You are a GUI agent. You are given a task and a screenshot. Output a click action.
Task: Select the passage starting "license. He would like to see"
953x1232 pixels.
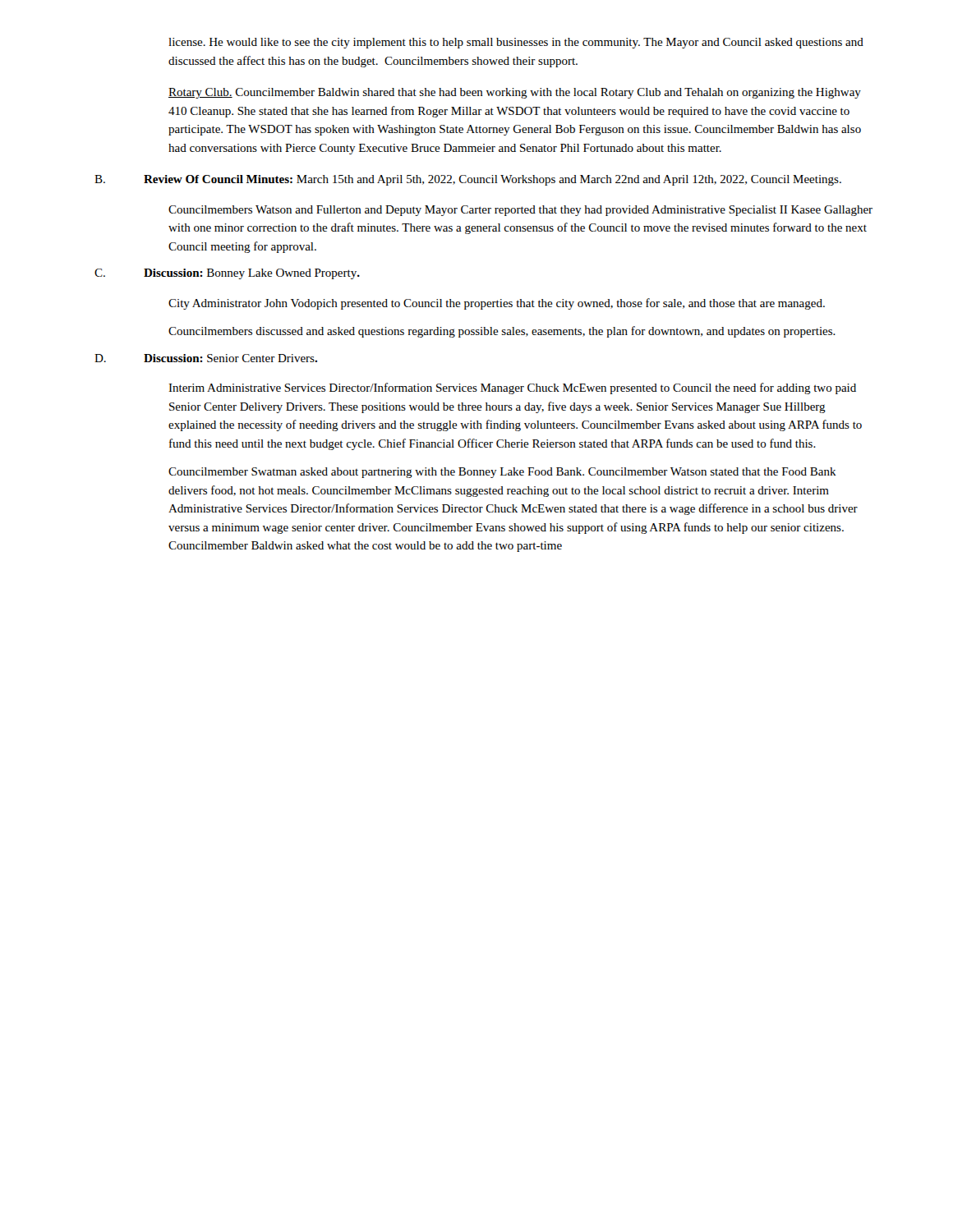pos(522,51)
